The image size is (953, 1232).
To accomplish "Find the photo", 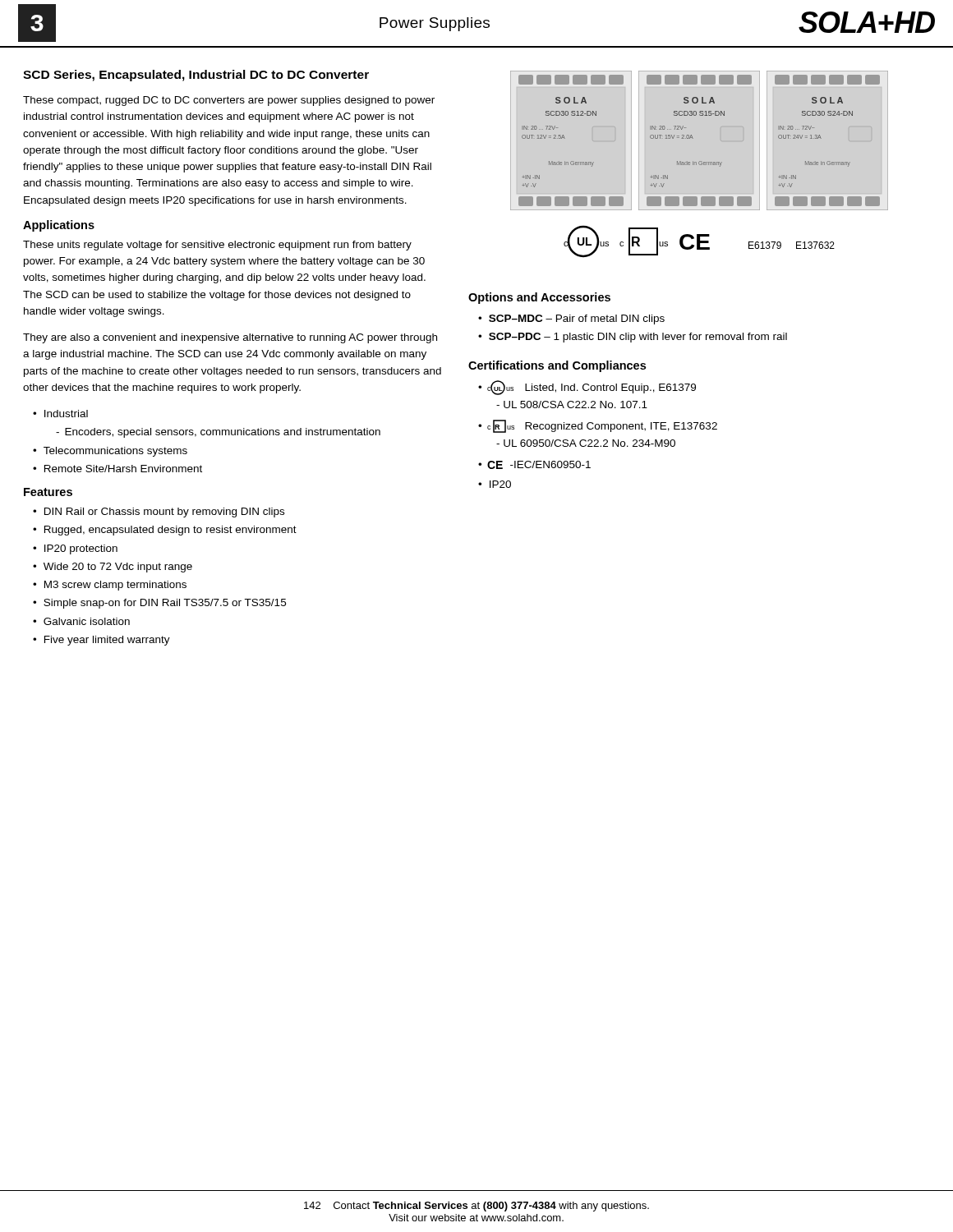I will pyautogui.click(x=699, y=140).
